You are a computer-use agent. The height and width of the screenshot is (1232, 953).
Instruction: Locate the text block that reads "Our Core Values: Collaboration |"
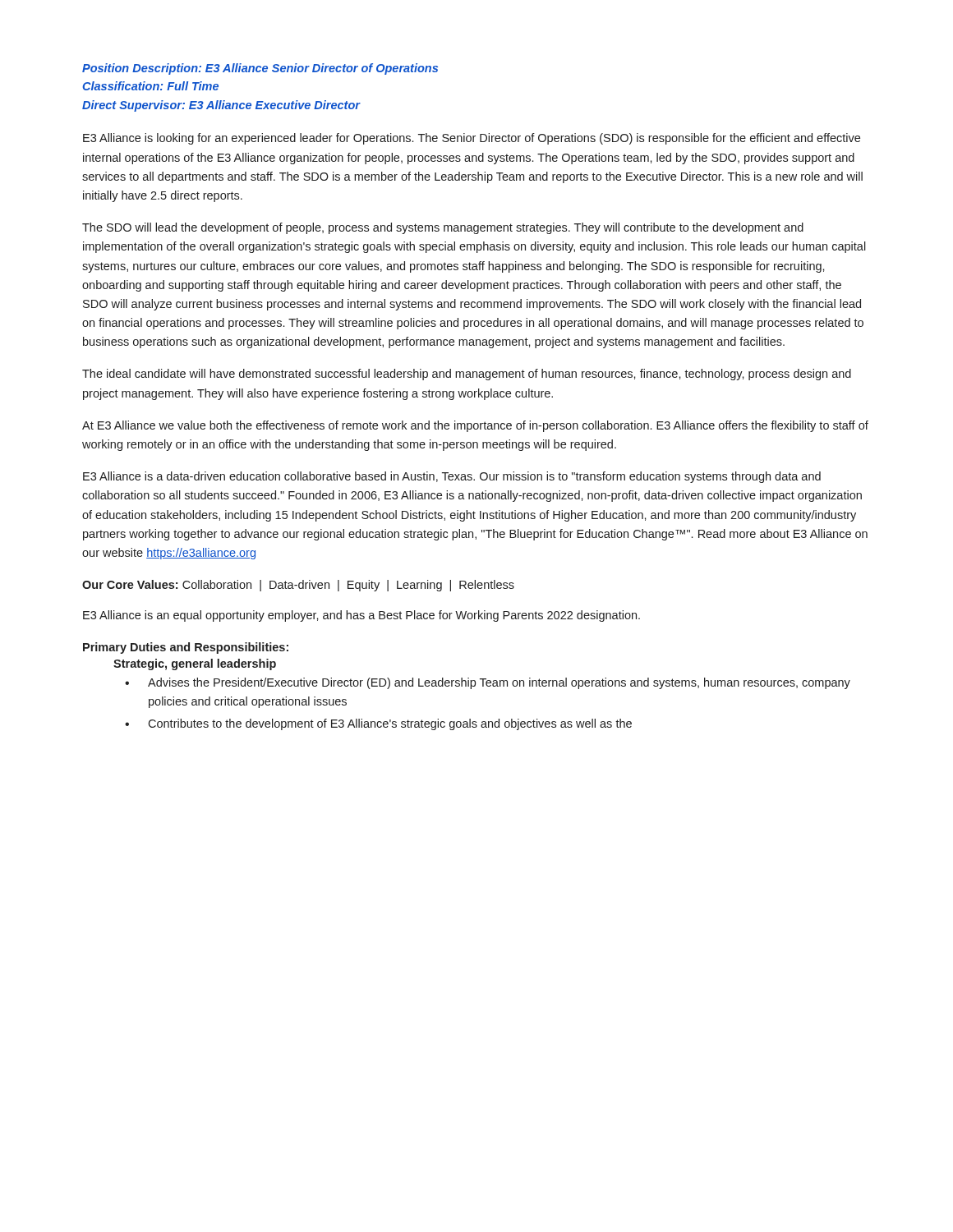(298, 585)
